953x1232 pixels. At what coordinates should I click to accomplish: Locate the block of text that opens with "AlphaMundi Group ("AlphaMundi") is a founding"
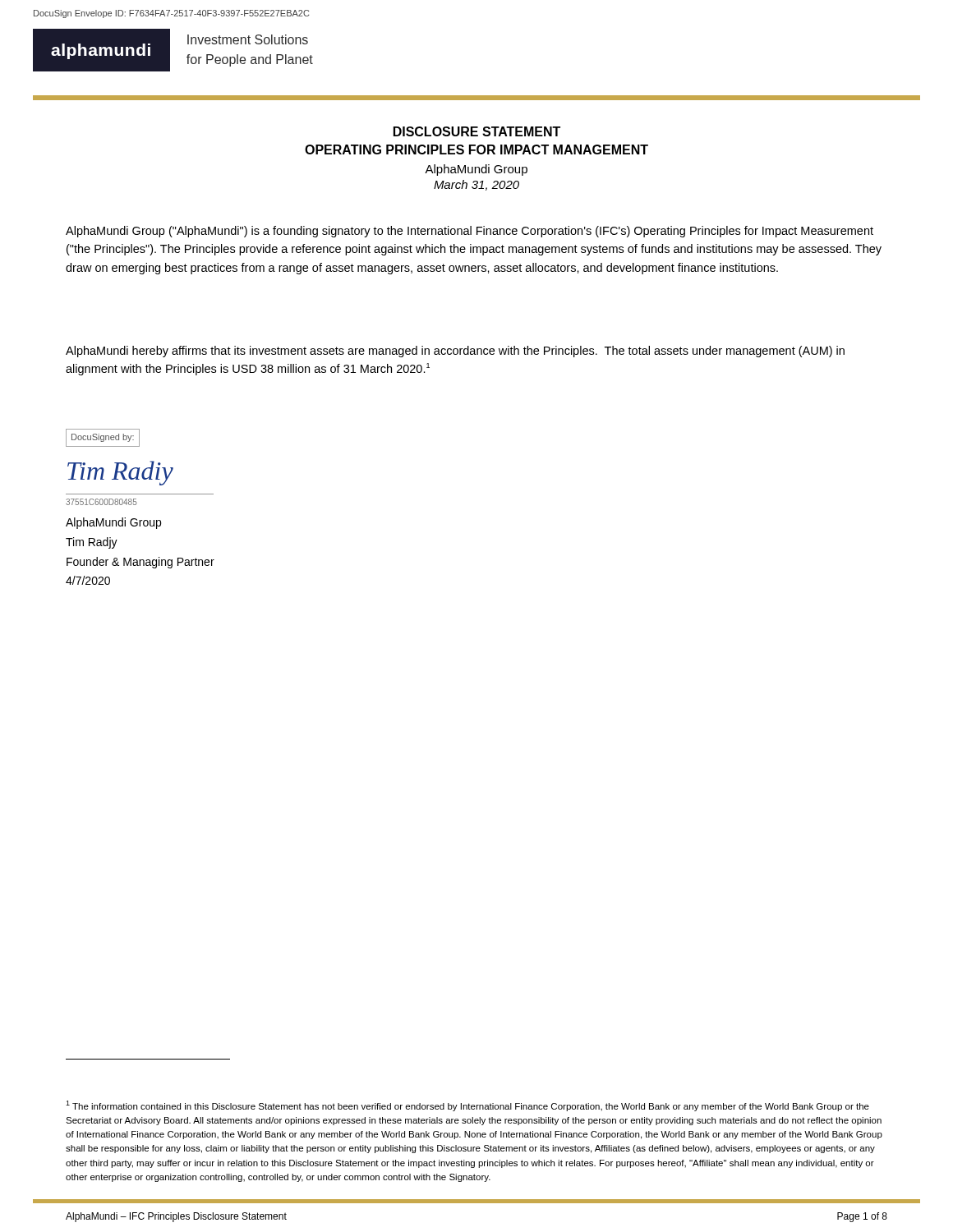click(474, 249)
